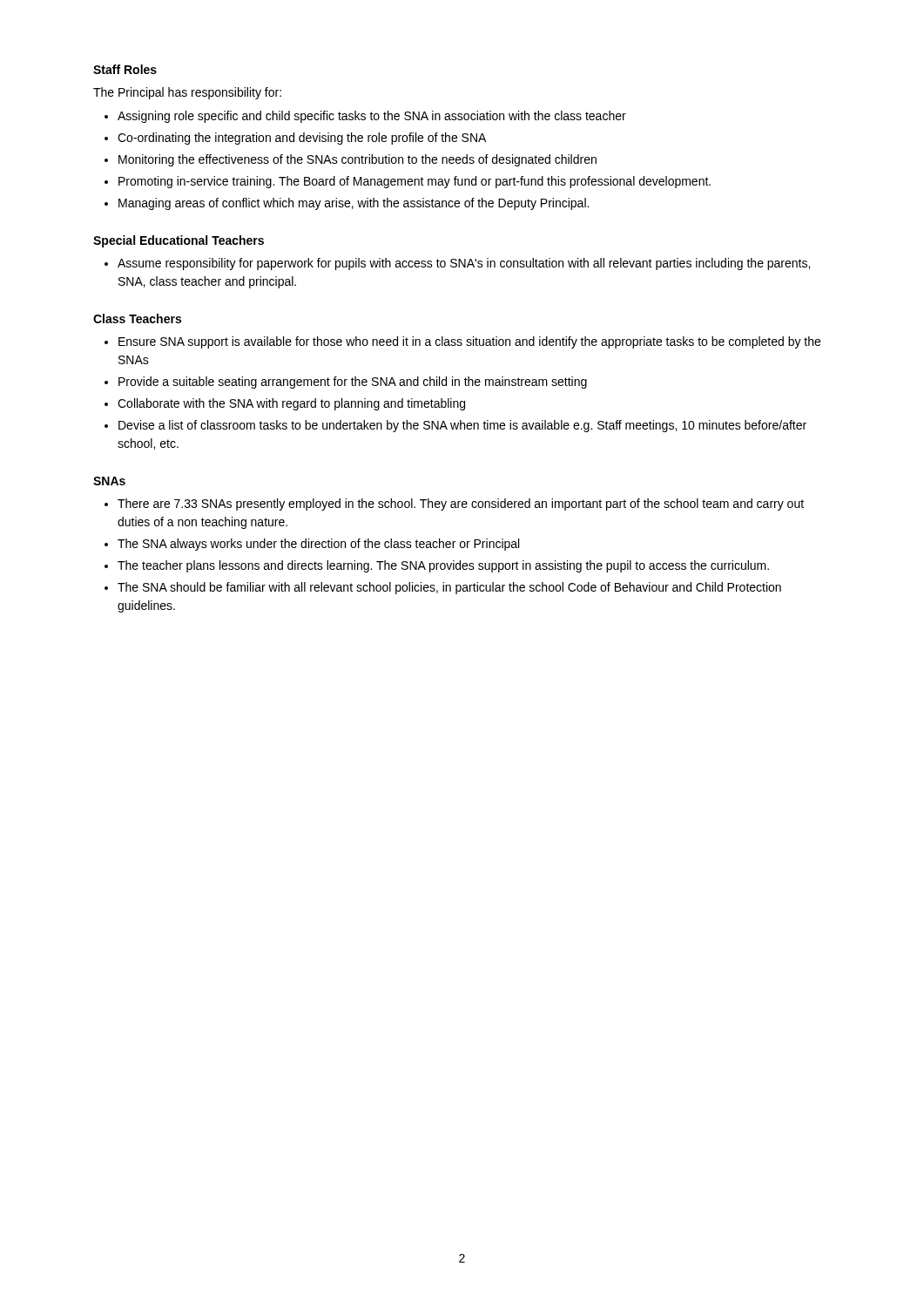Select the region starting "The Principal has responsibility for:"
Screen dimensions: 1307x924
click(188, 92)
